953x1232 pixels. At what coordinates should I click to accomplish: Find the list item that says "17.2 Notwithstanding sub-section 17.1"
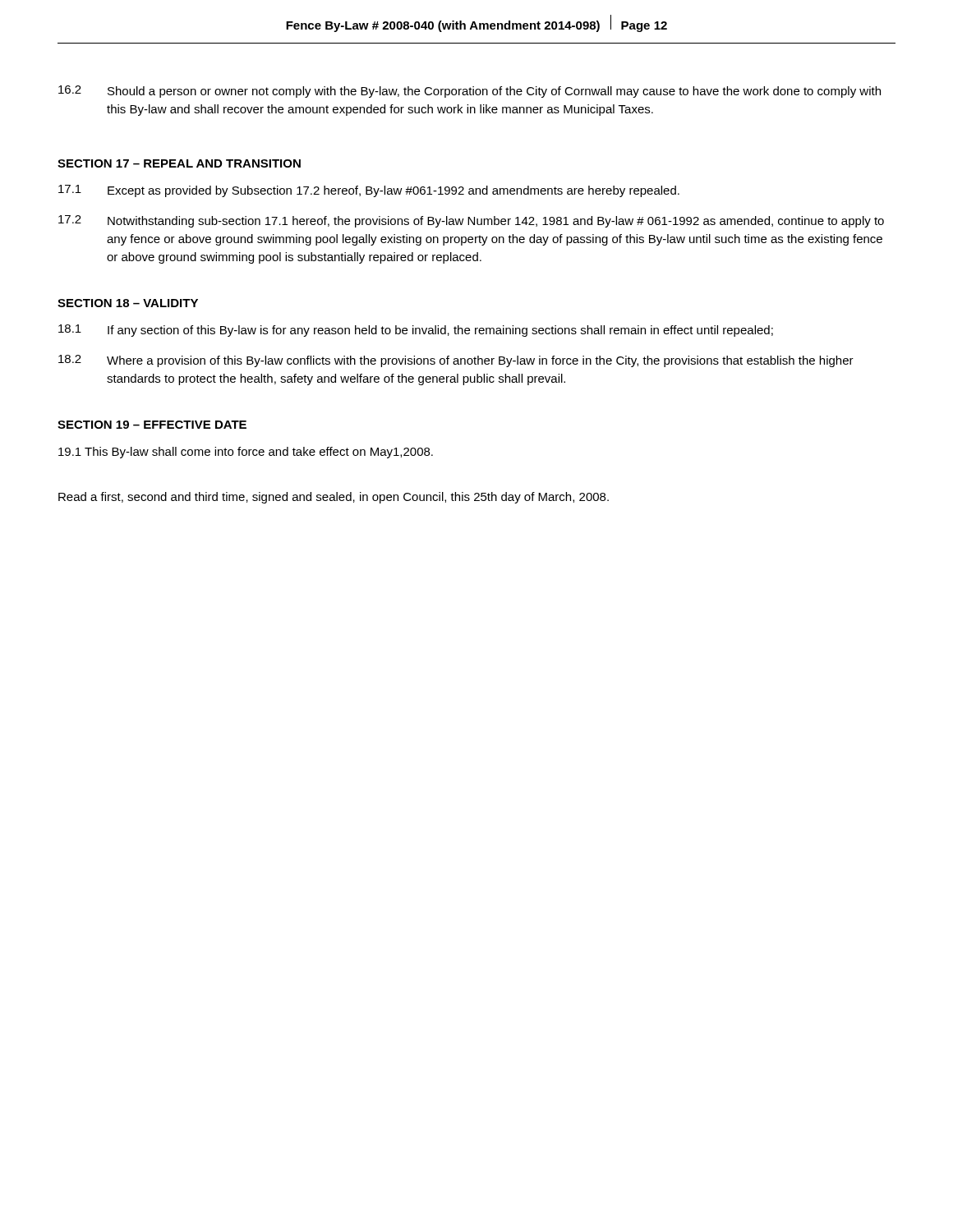(476, 239)
